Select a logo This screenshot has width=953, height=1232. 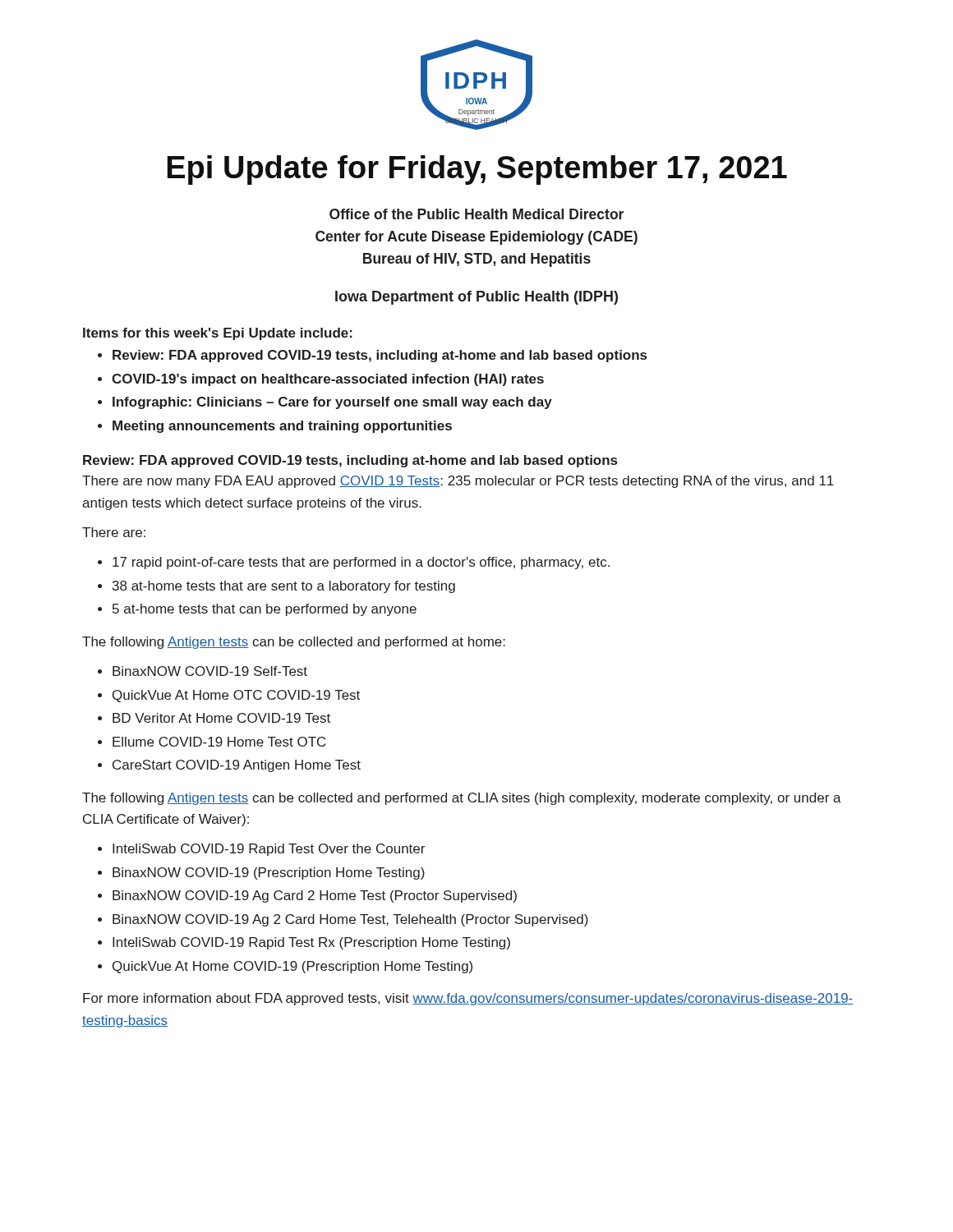[476, 84]
